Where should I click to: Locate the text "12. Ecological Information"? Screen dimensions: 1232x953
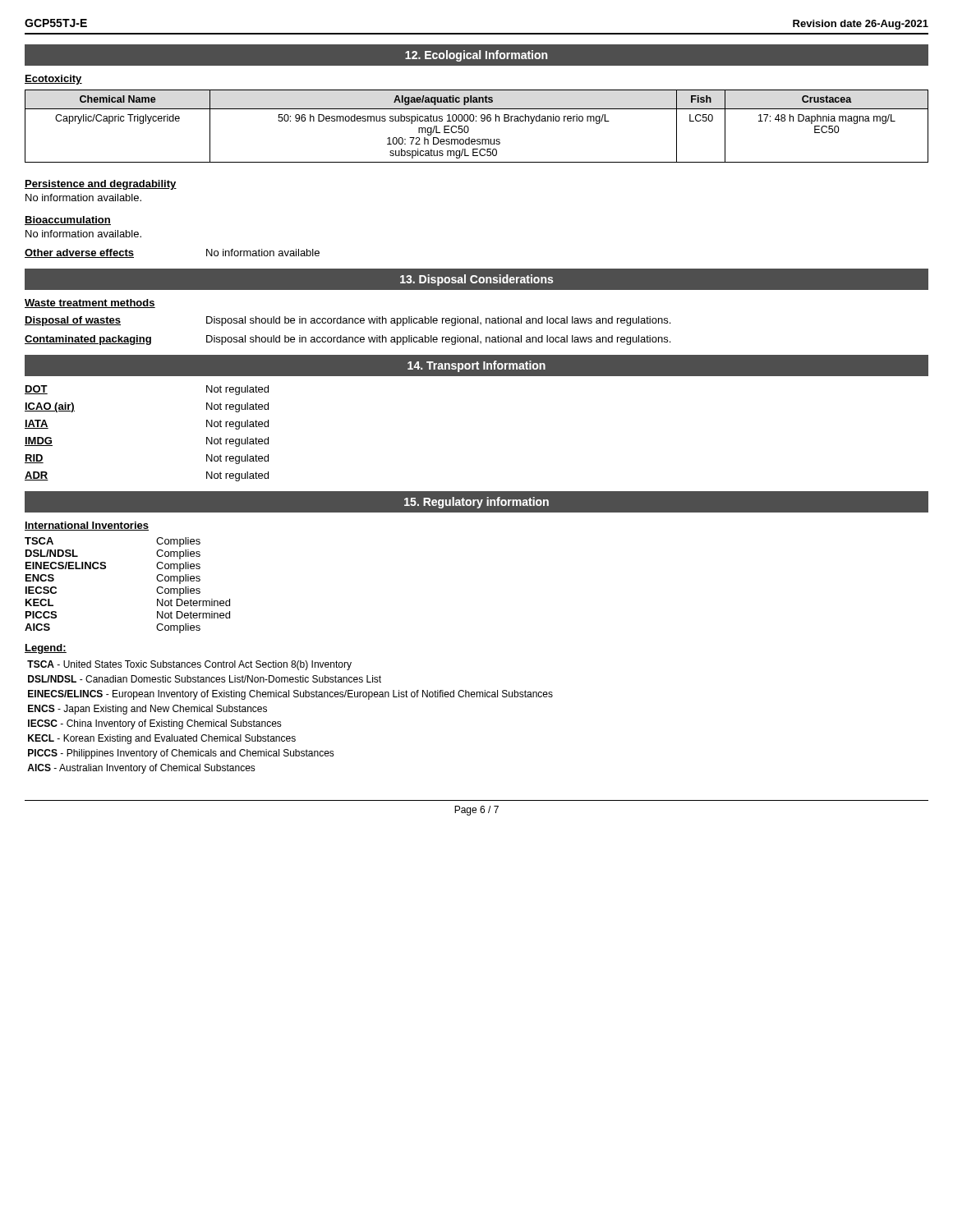(476, 55)
